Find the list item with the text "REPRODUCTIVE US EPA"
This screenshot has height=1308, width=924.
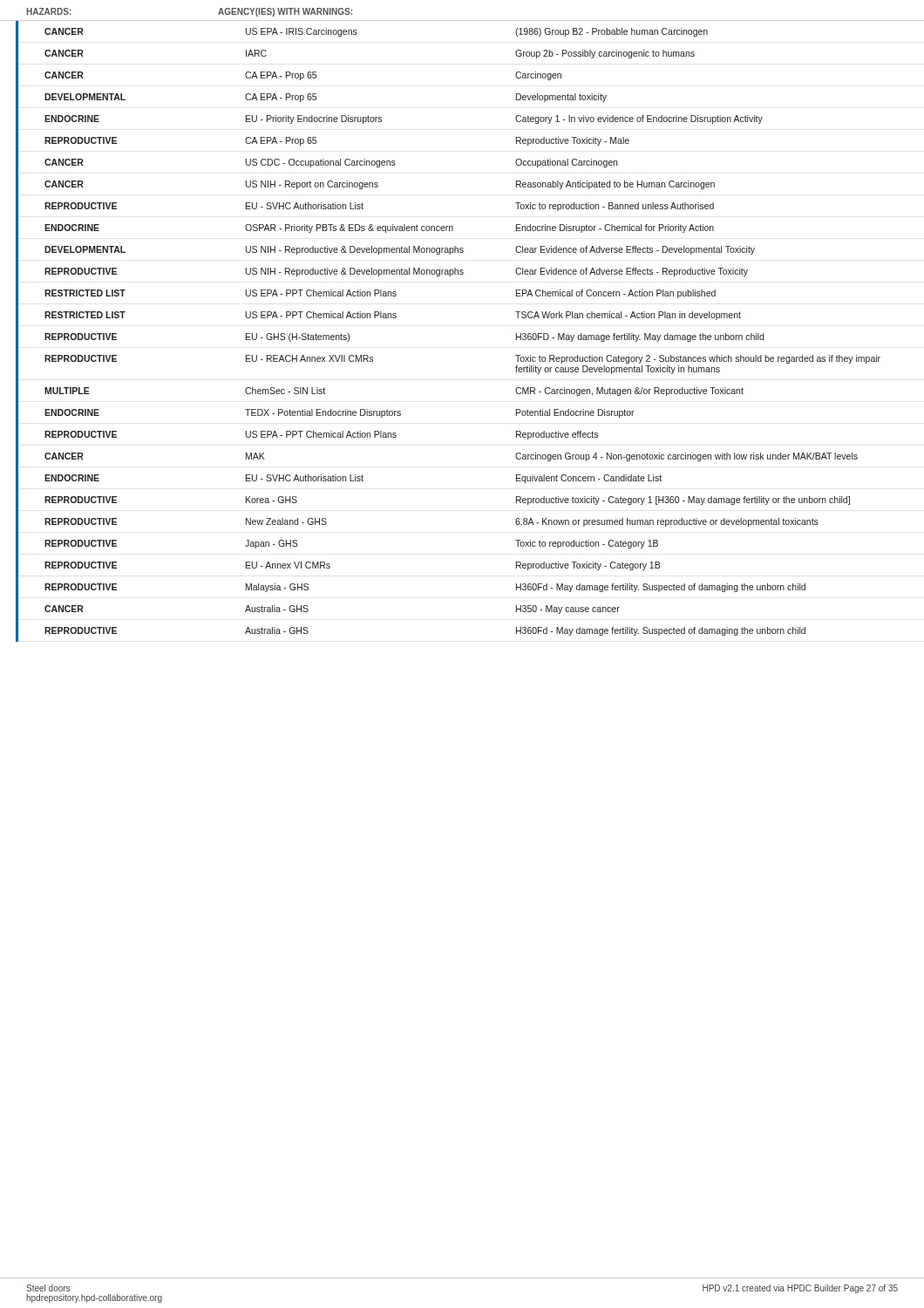tap(321, 435)
